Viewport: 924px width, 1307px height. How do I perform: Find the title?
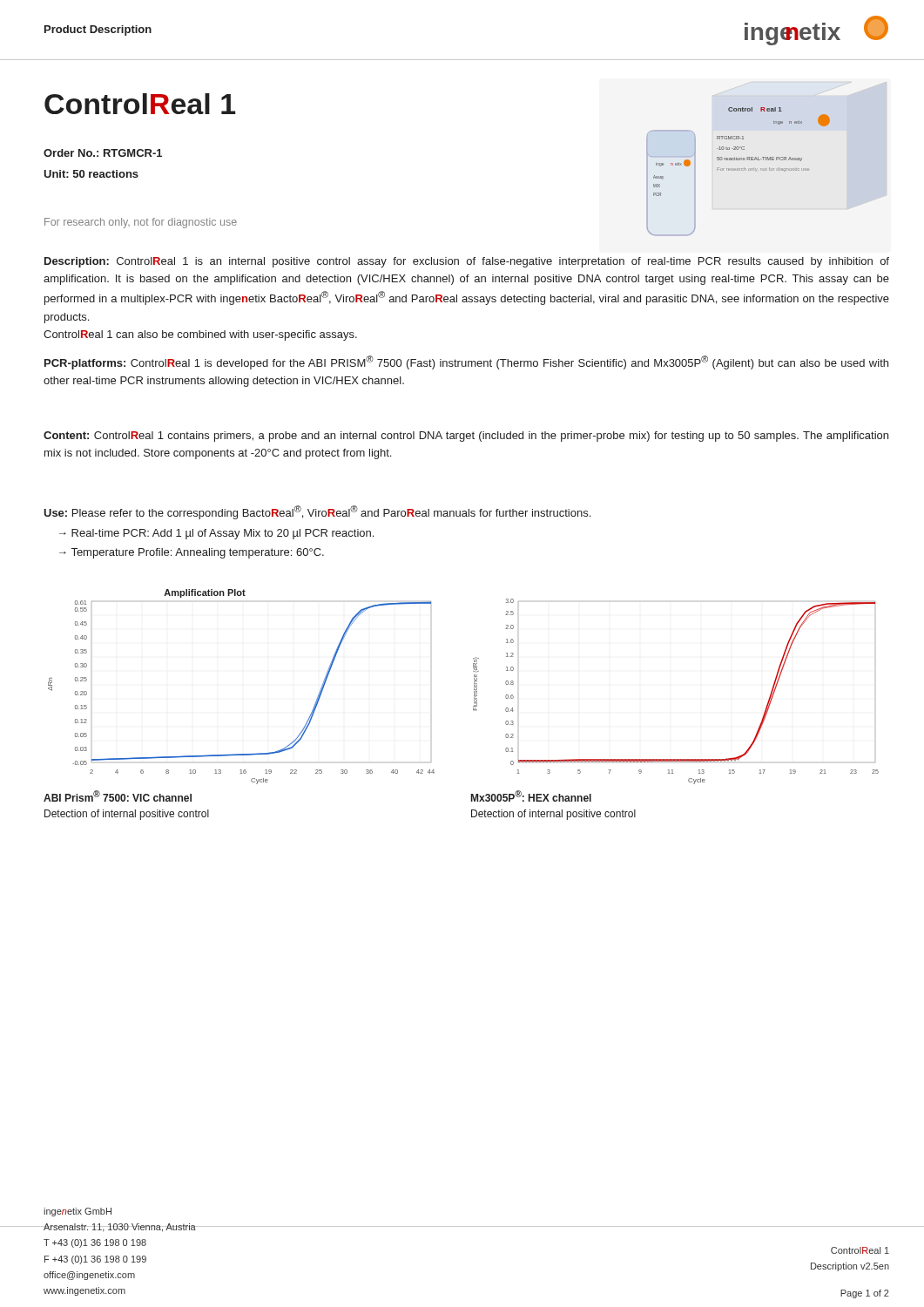140,104
